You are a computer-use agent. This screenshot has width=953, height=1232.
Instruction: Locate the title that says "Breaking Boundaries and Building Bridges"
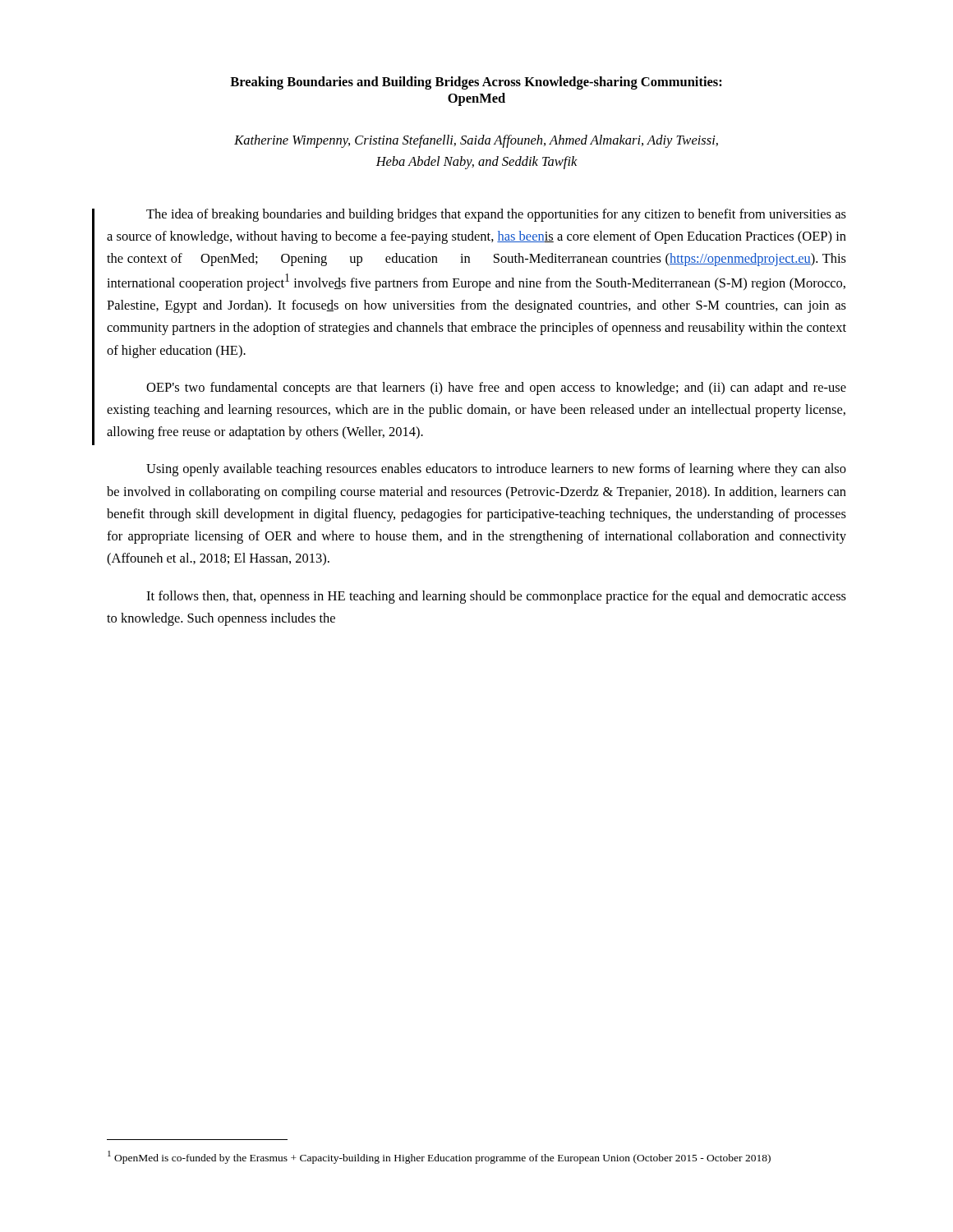click(x=476, y=90)
